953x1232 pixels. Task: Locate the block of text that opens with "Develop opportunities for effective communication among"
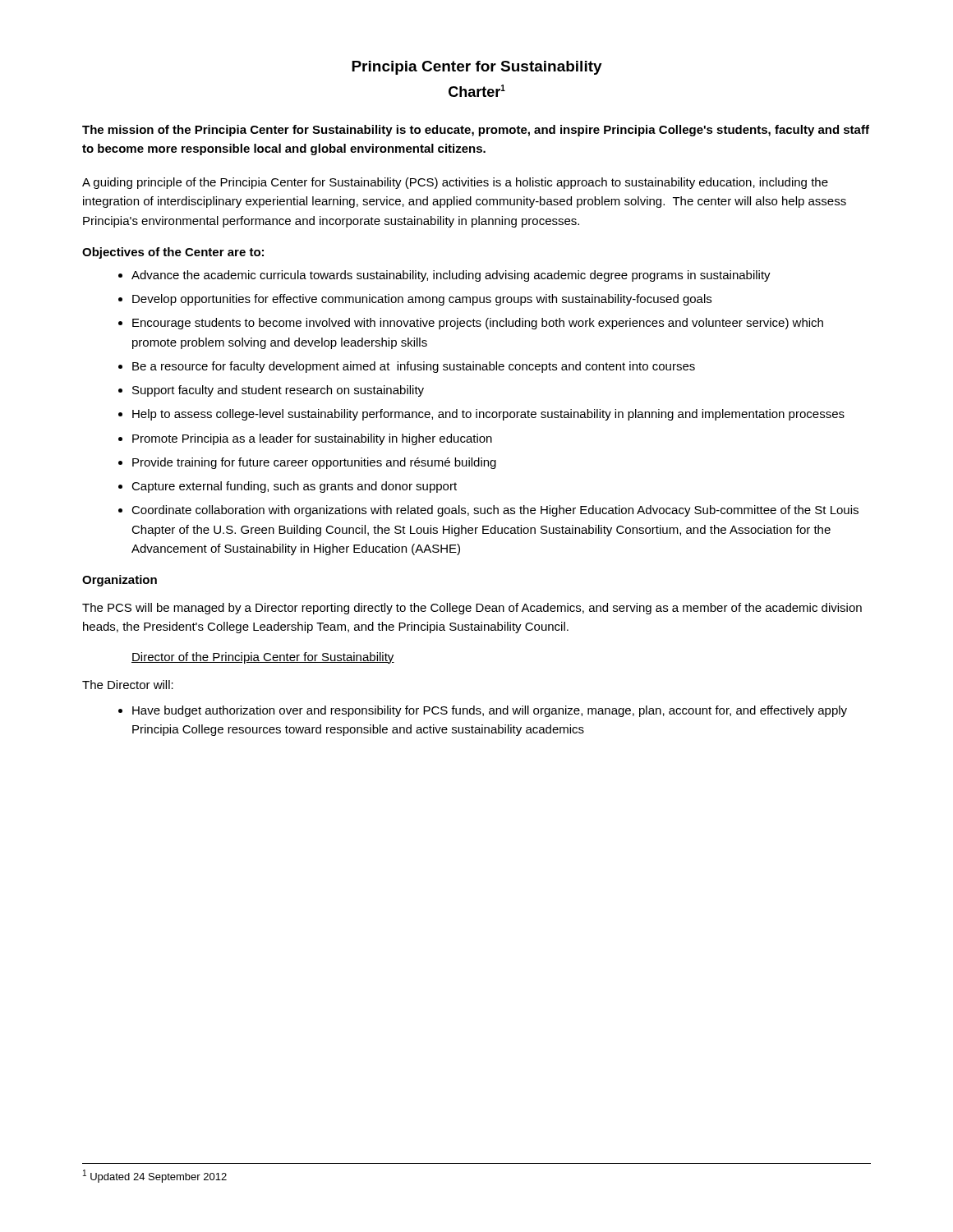[x=422, y=299]
